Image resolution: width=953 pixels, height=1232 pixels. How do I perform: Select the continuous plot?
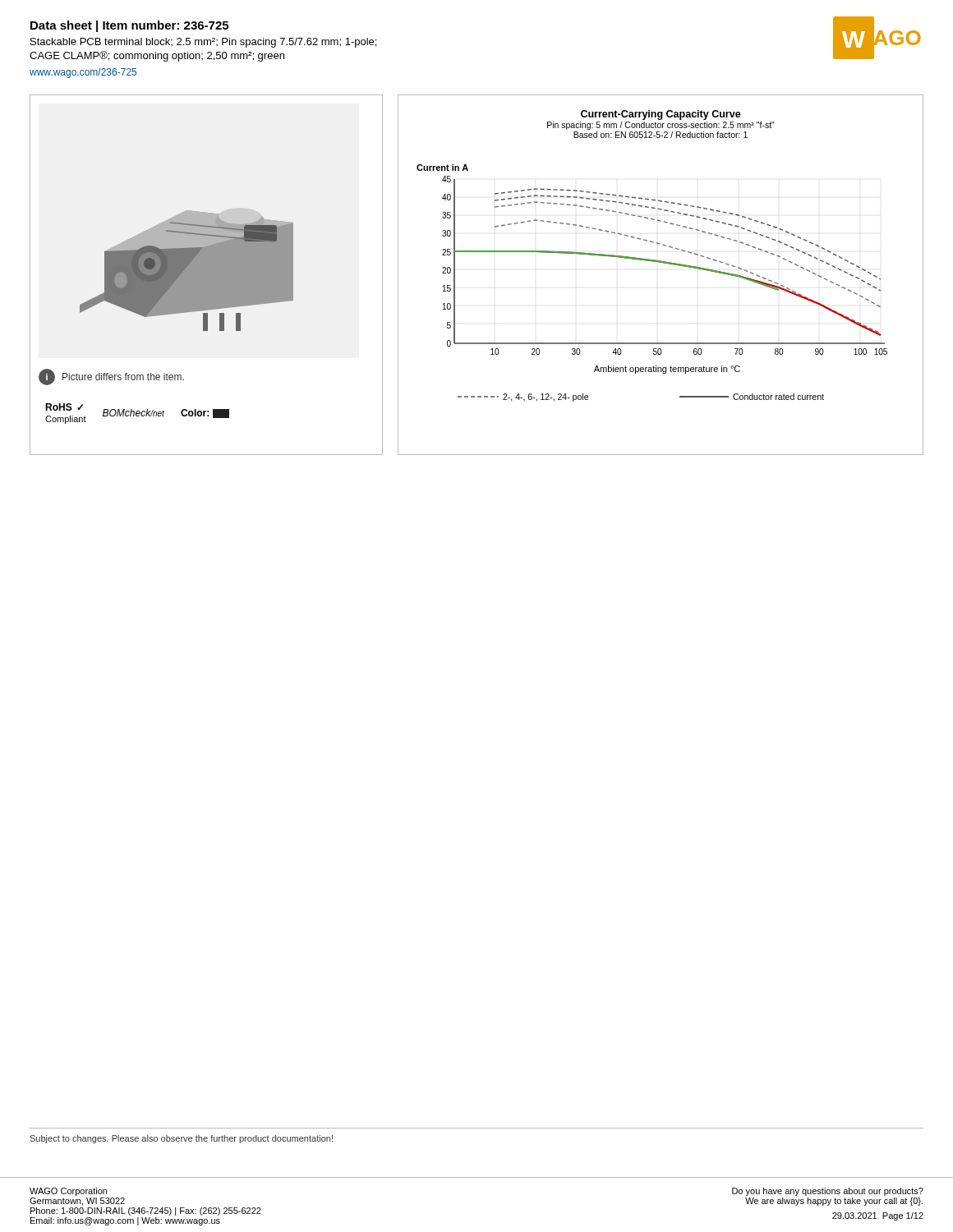tap(661, 275)
